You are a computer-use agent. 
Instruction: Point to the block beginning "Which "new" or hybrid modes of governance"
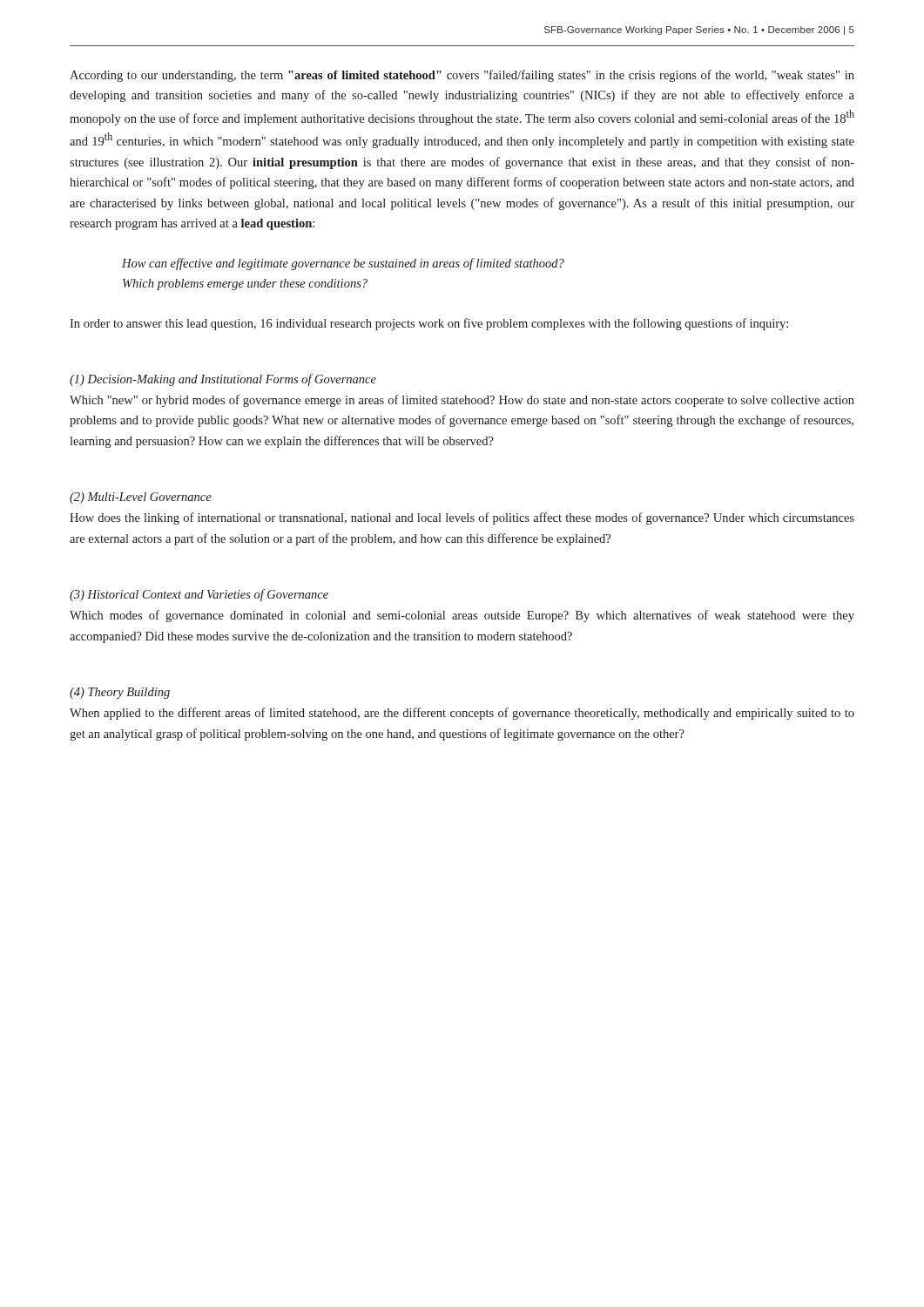coord(462,420)
